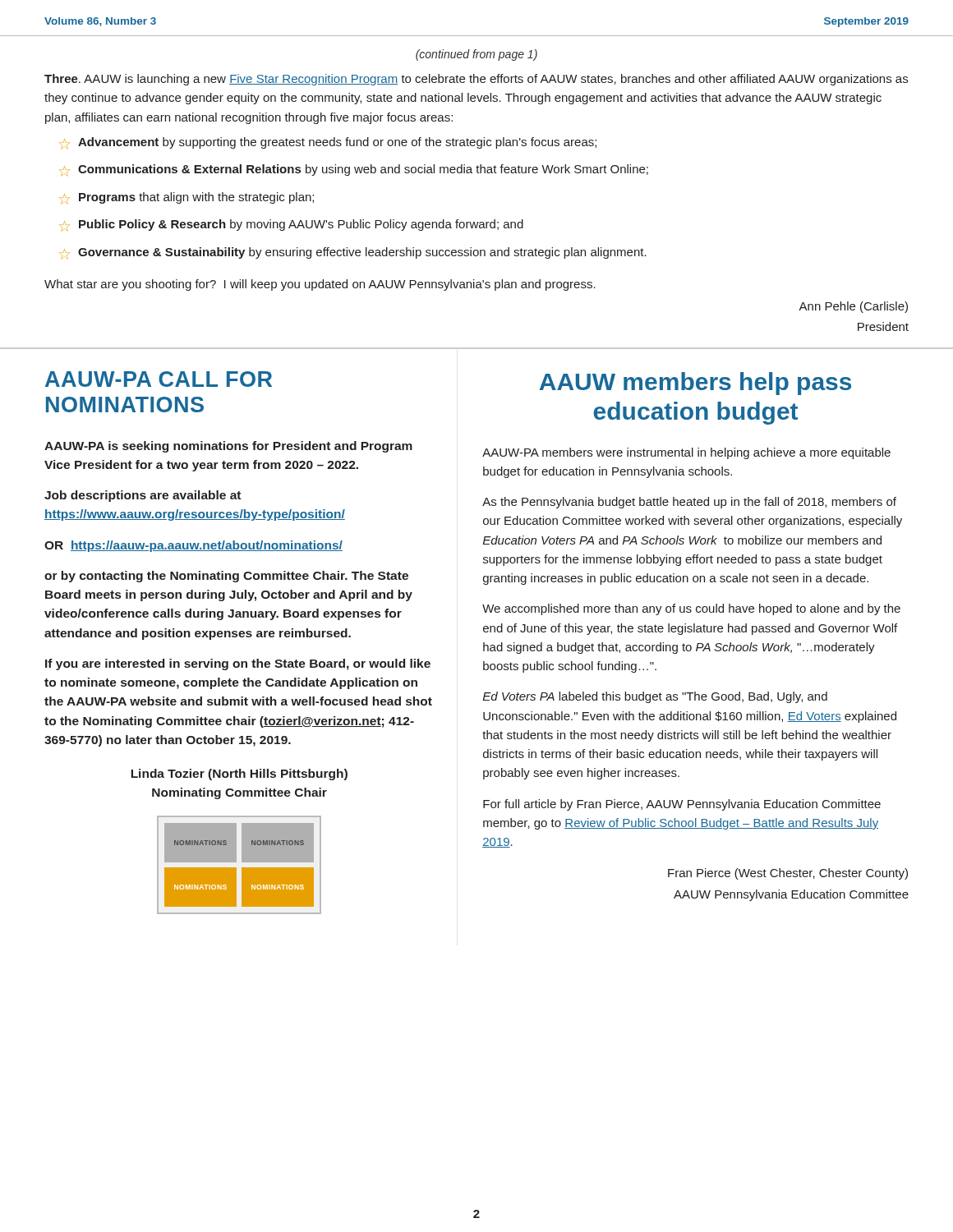Viewport: 953px width, 1232px height.
Task: Select the text block with the text "As the Pennsylvania budget battle heated up"
Action: coord(692,540)
